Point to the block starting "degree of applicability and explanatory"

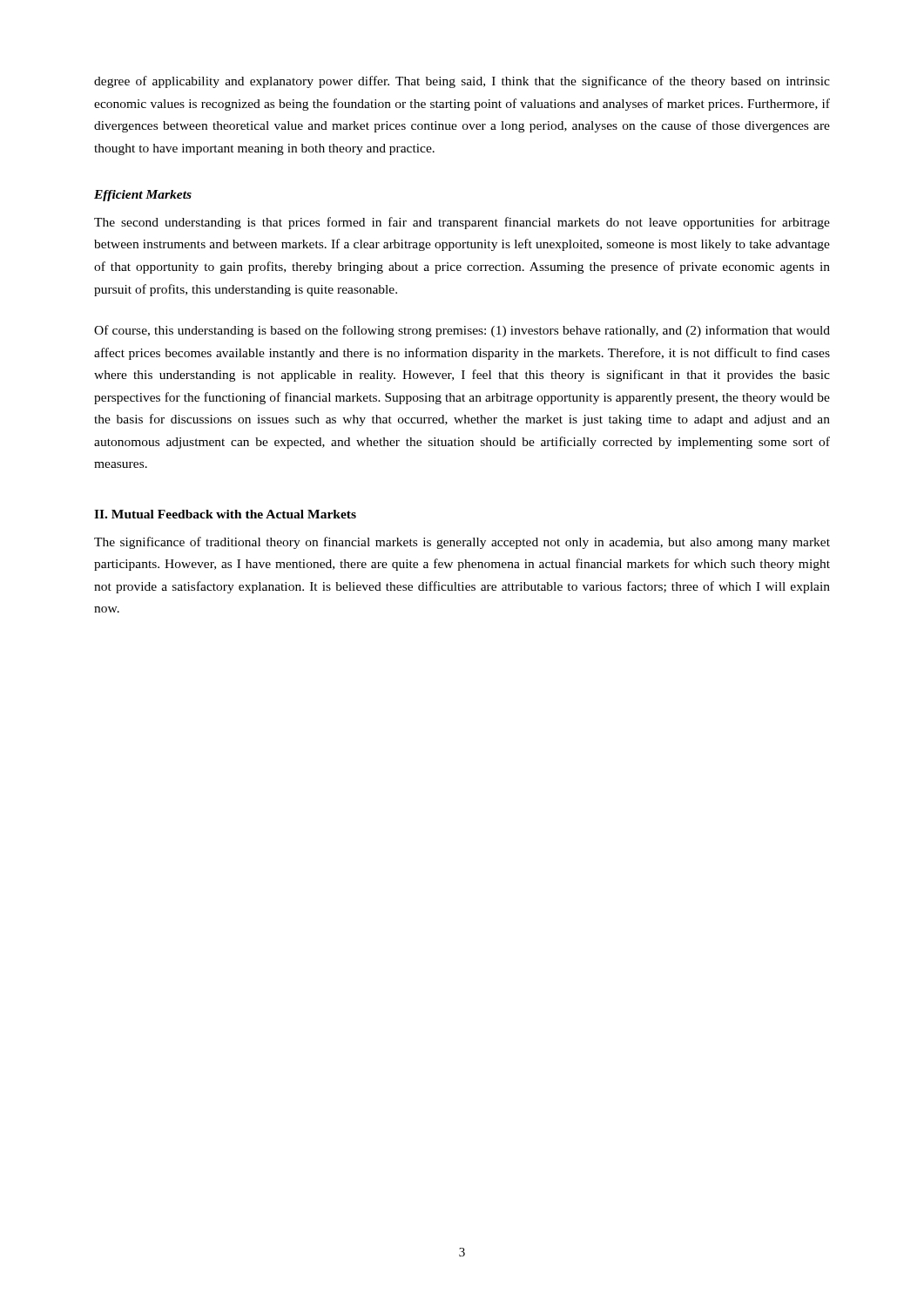click(462, 114)
